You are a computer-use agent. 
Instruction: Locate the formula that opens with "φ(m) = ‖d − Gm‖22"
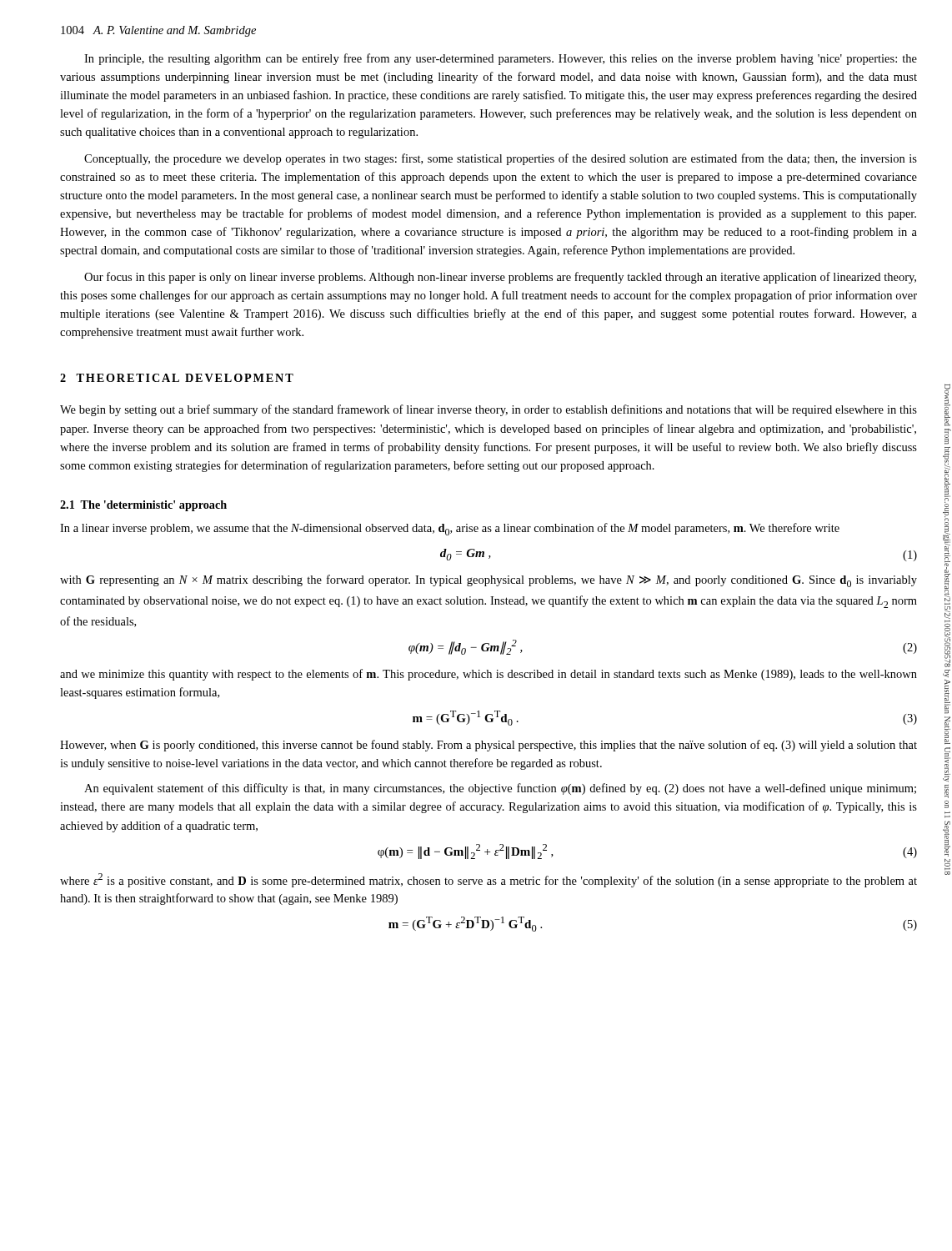488,852
